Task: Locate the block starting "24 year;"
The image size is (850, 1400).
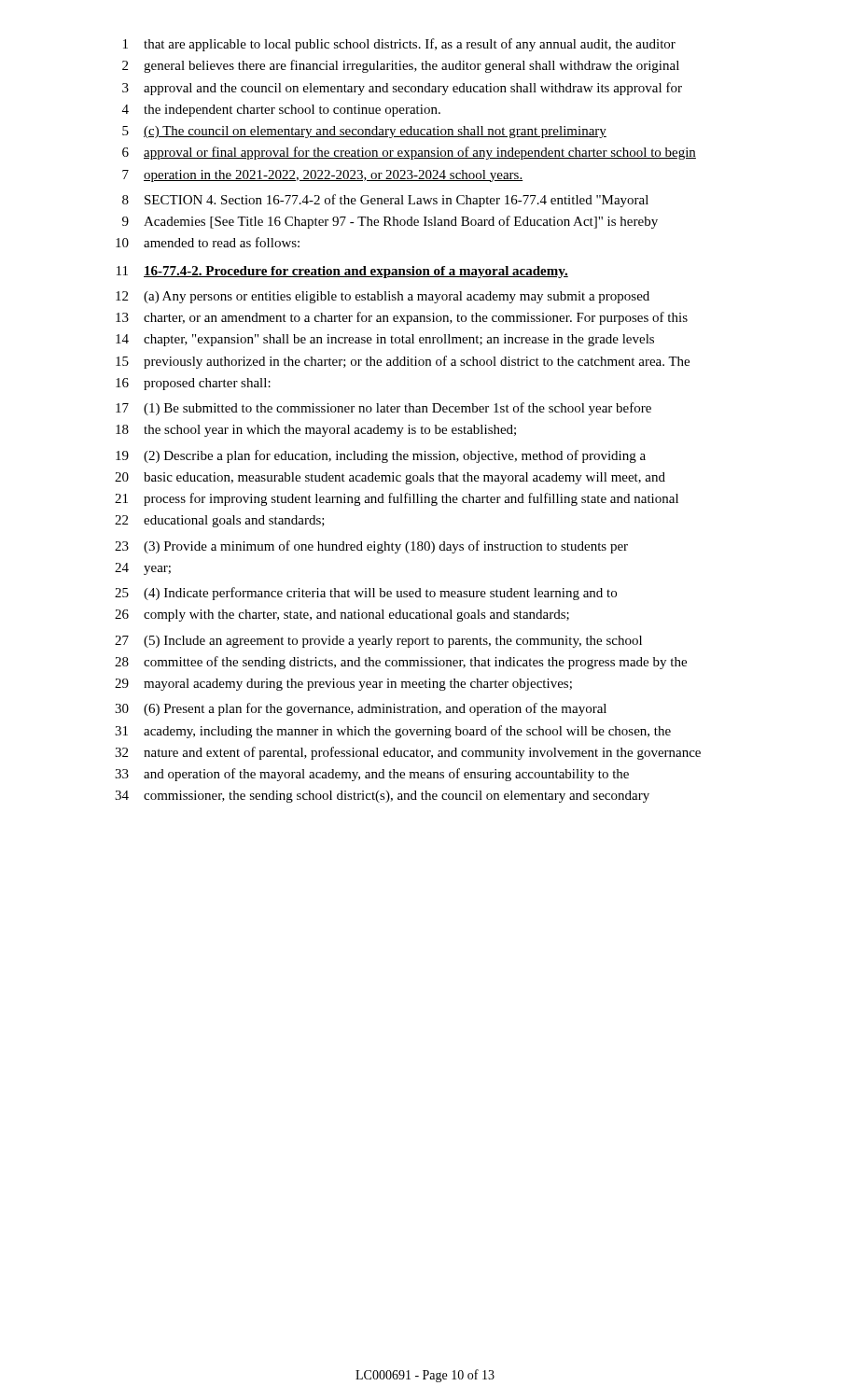Action: [x=143, y=569]
